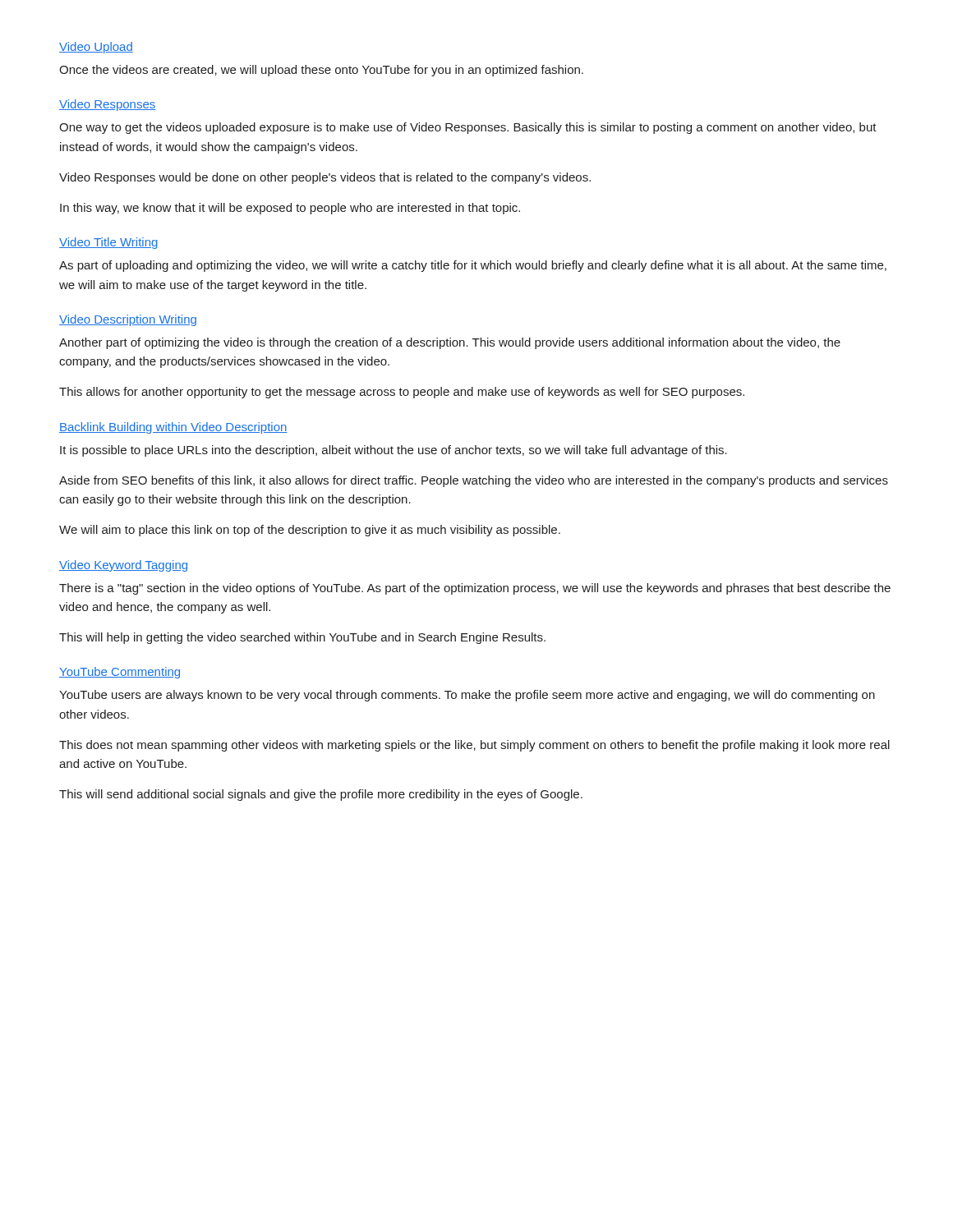The height and width of the screenshot is (1232, 953).
Task: Click on the text block starting "This will help in getting the video"
Action: pos(303,637)
